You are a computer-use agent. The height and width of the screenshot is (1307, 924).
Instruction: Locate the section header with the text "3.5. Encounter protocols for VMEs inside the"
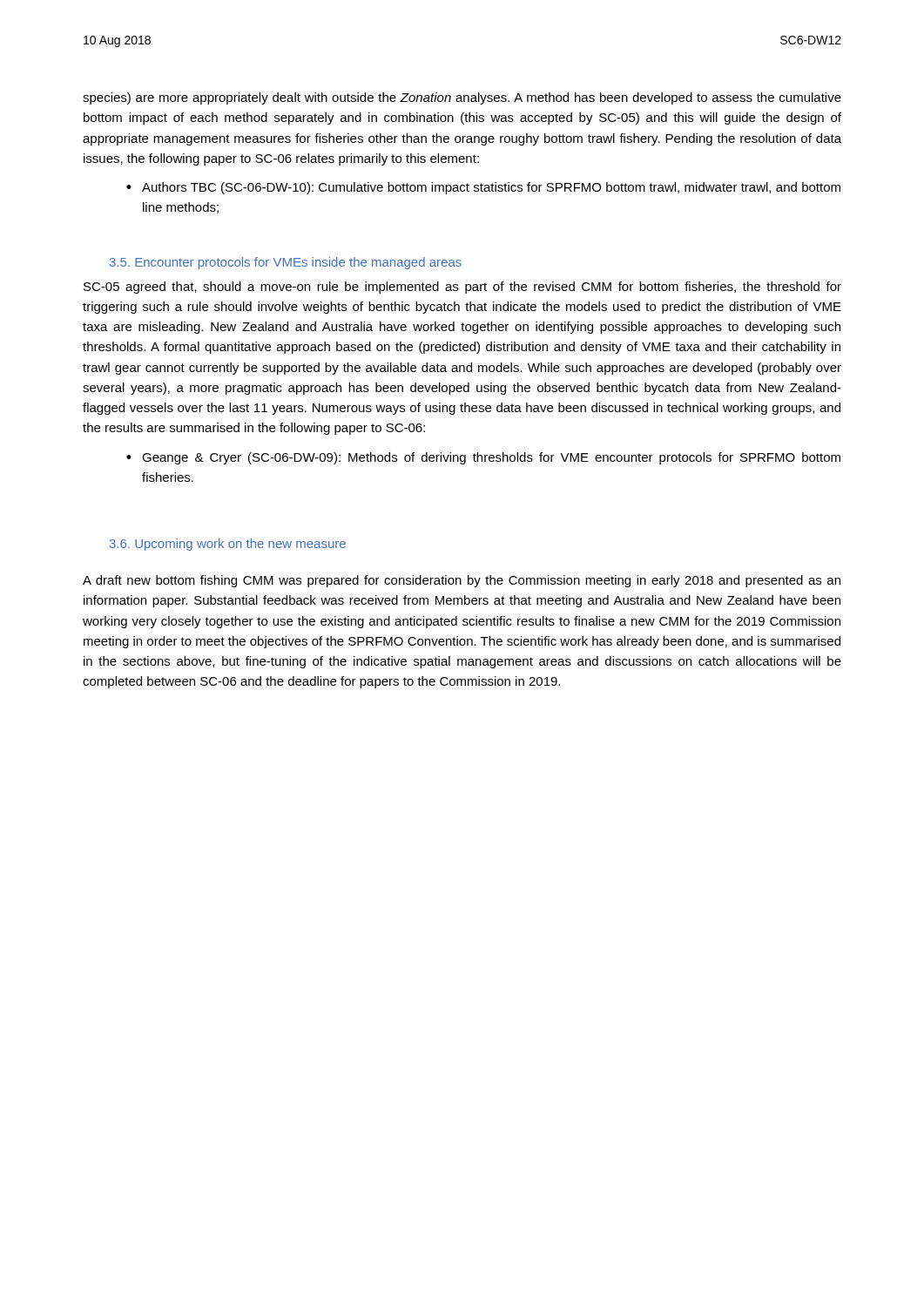(285, 261)
